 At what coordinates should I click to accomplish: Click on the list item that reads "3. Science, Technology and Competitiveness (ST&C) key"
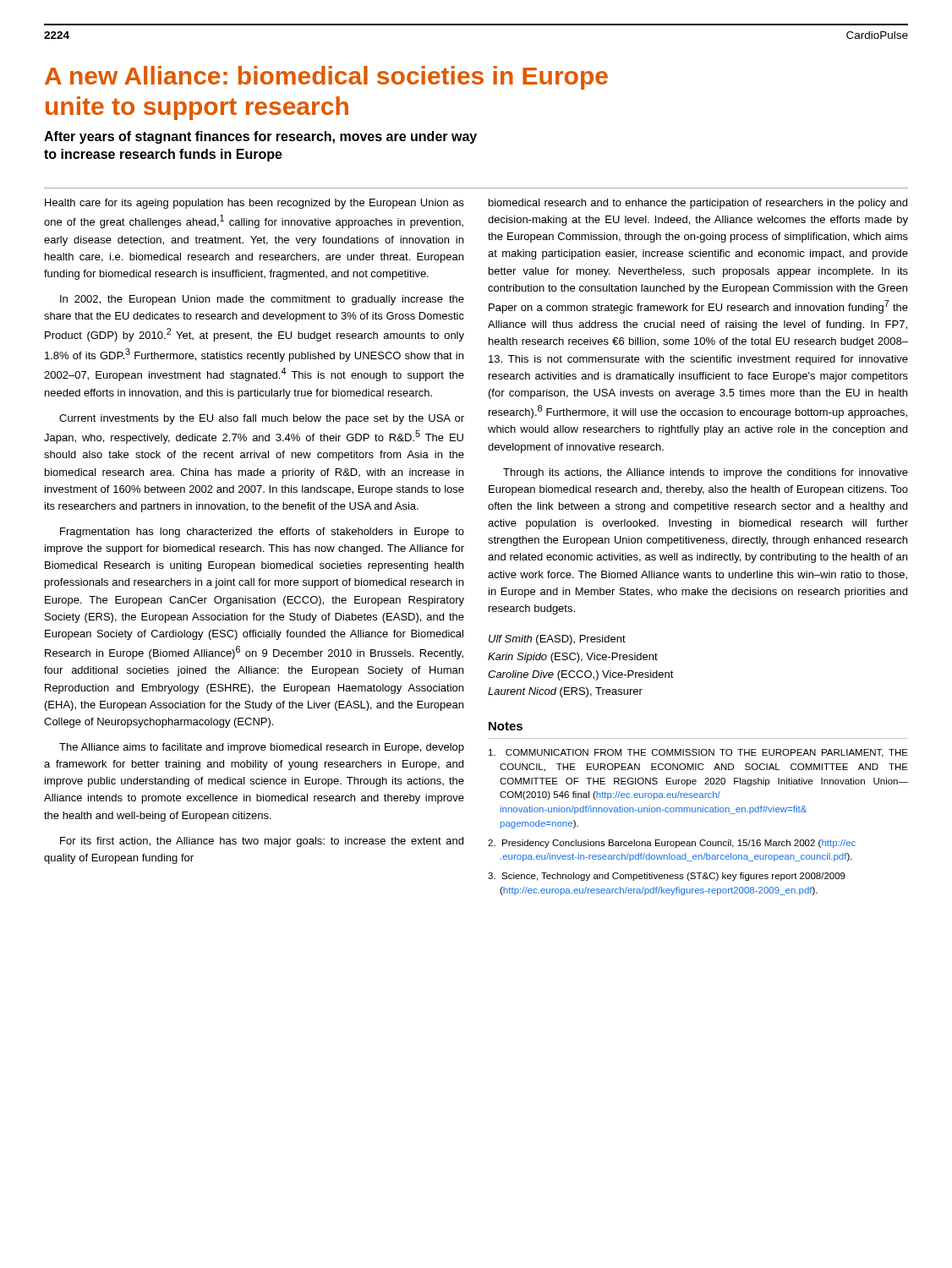pyautogui.click(x=667, y=883)
